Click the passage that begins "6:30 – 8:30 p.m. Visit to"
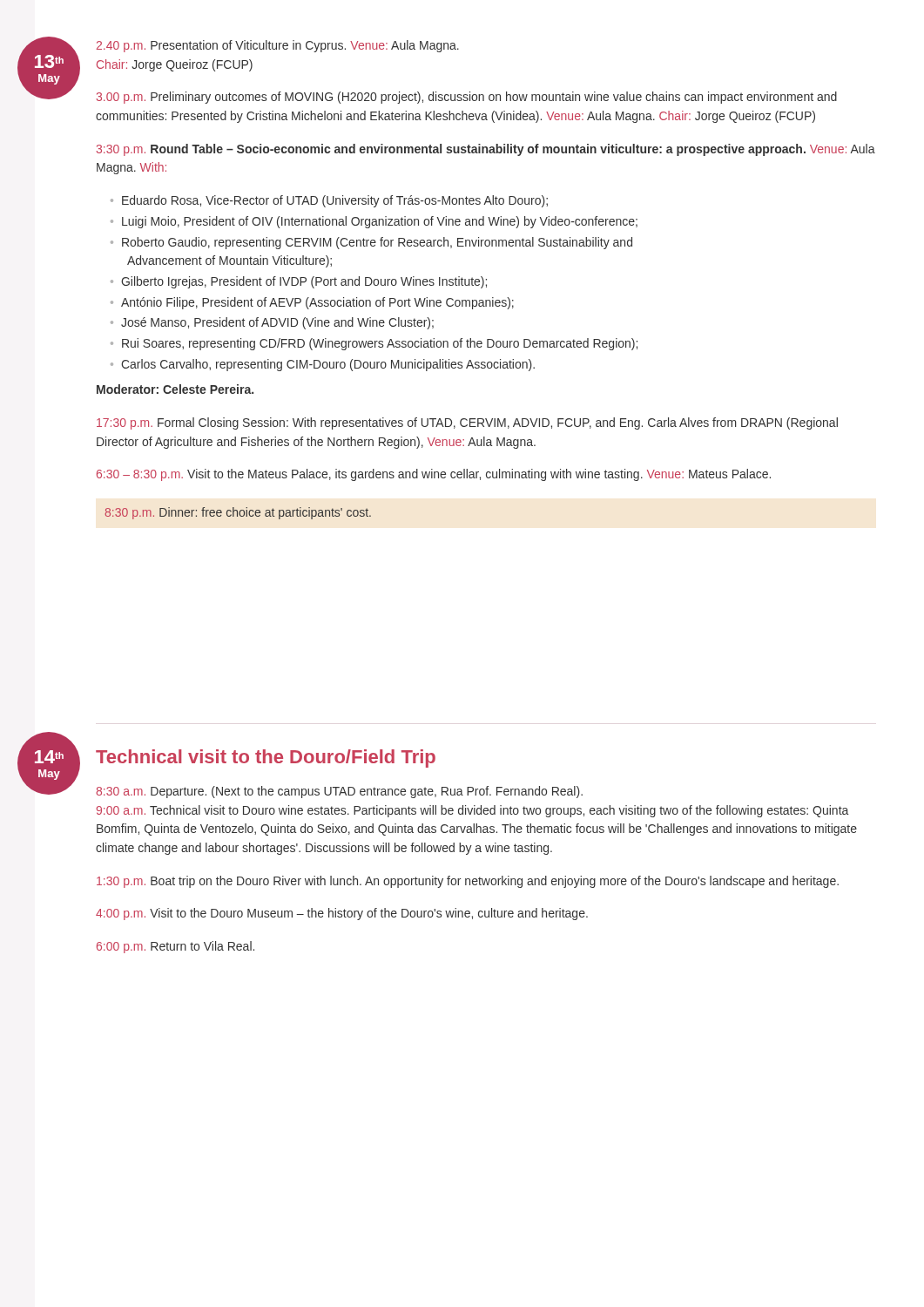Viewport: 924px width, 1307px height. click(x=486, y=475)
